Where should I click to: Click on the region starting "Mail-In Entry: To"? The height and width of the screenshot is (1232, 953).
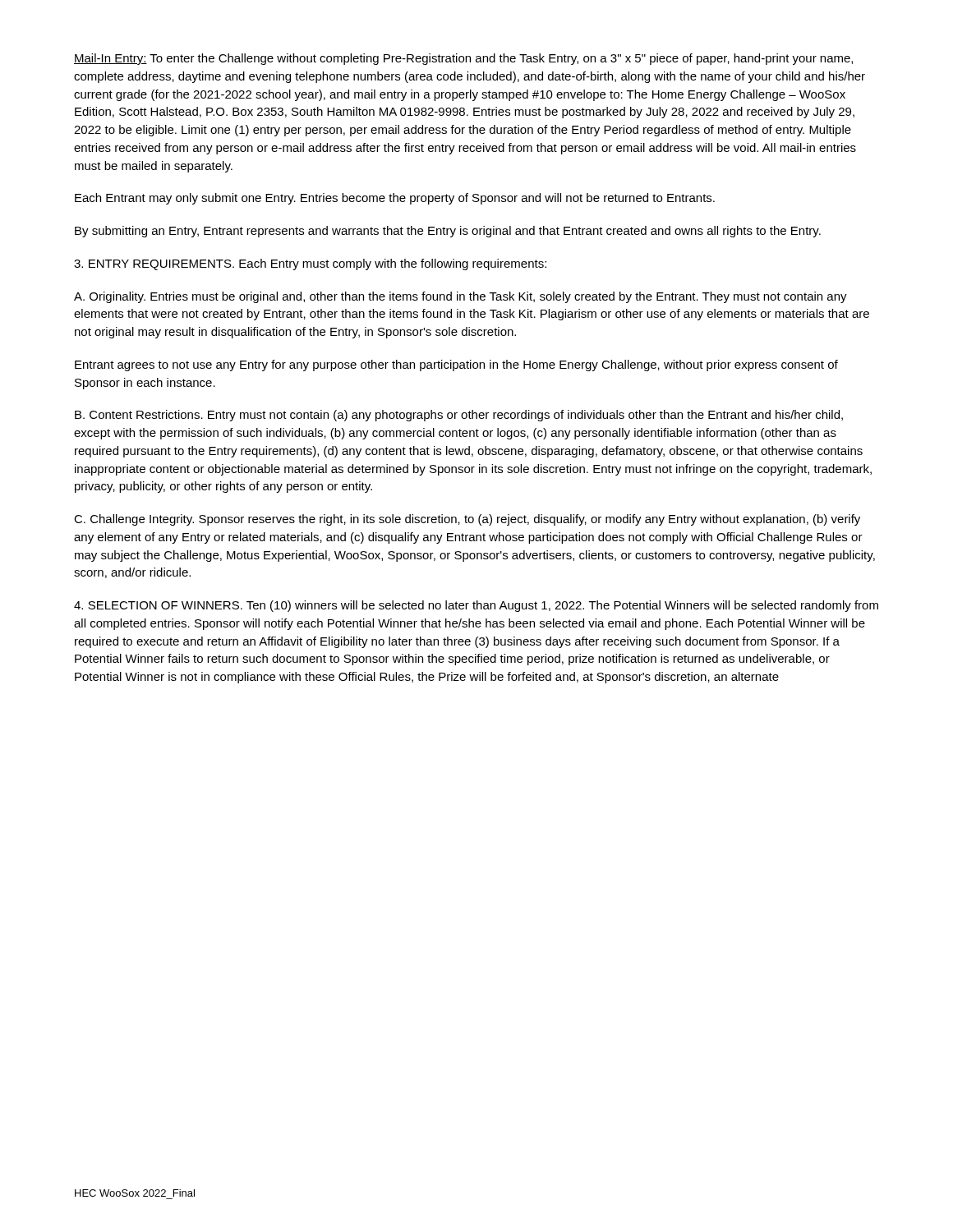tap(470, 111)
